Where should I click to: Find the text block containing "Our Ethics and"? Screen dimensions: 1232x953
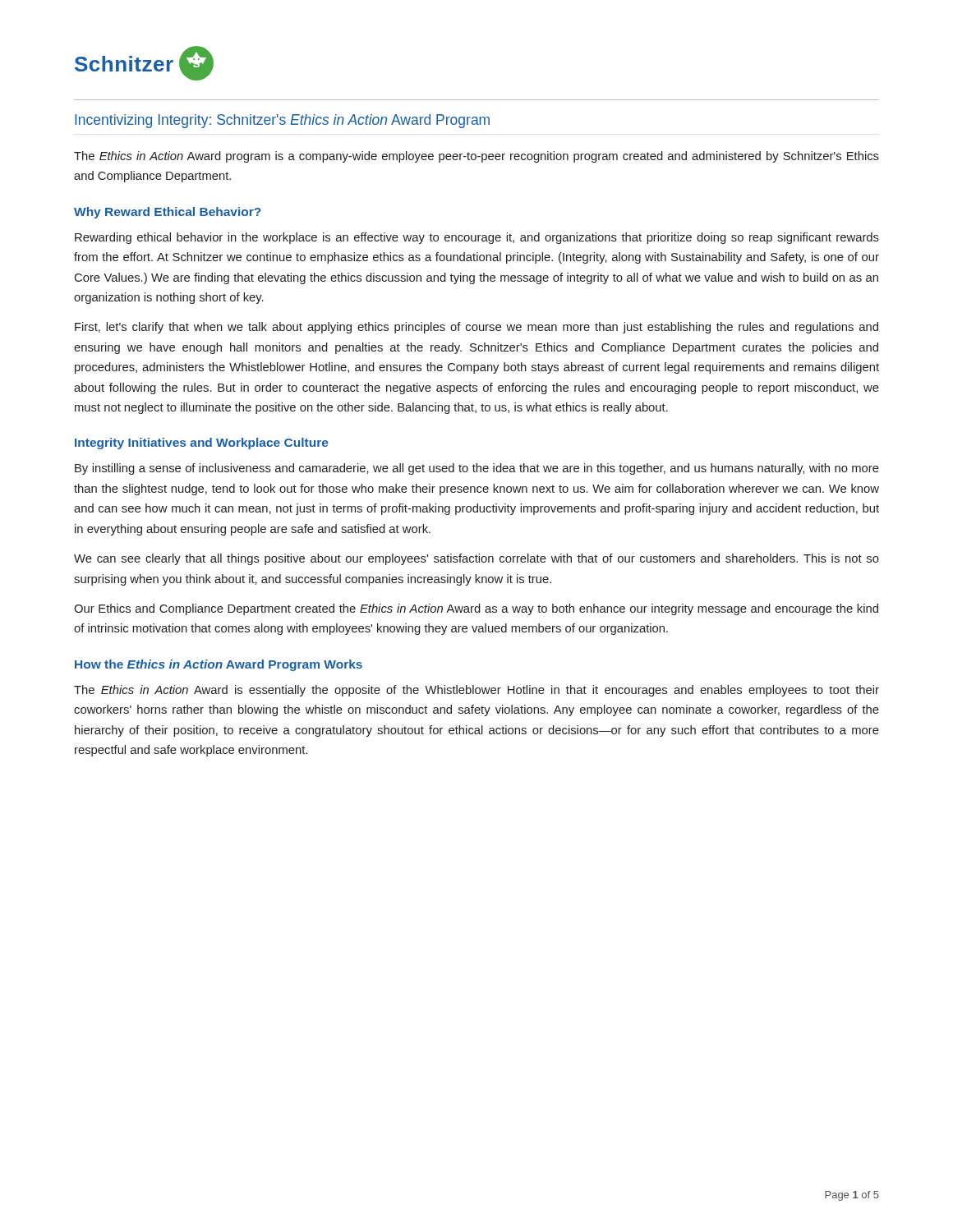(x=476, y=619)
